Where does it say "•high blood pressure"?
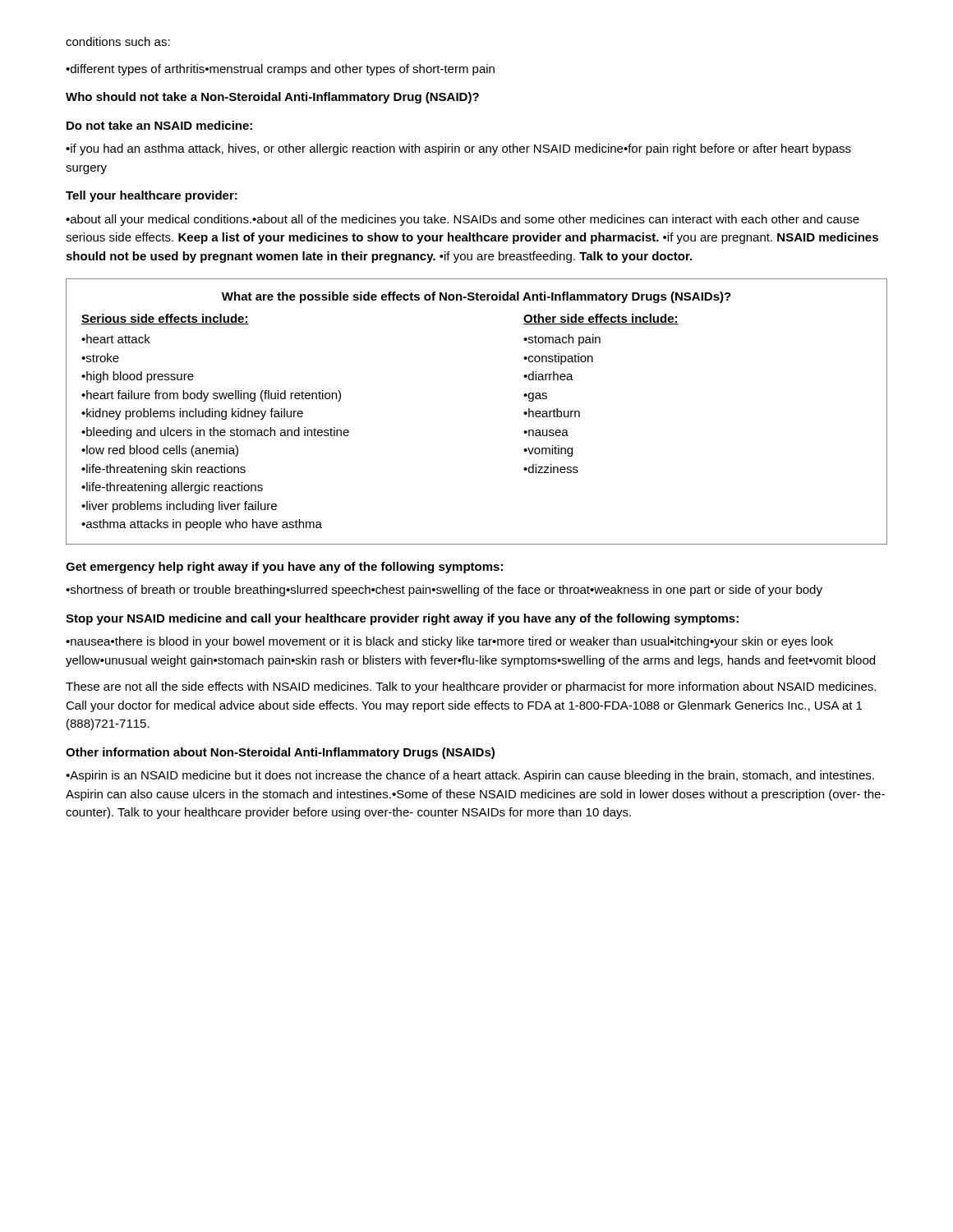This screenshot has height=1232, width=953. click(138, 376)
